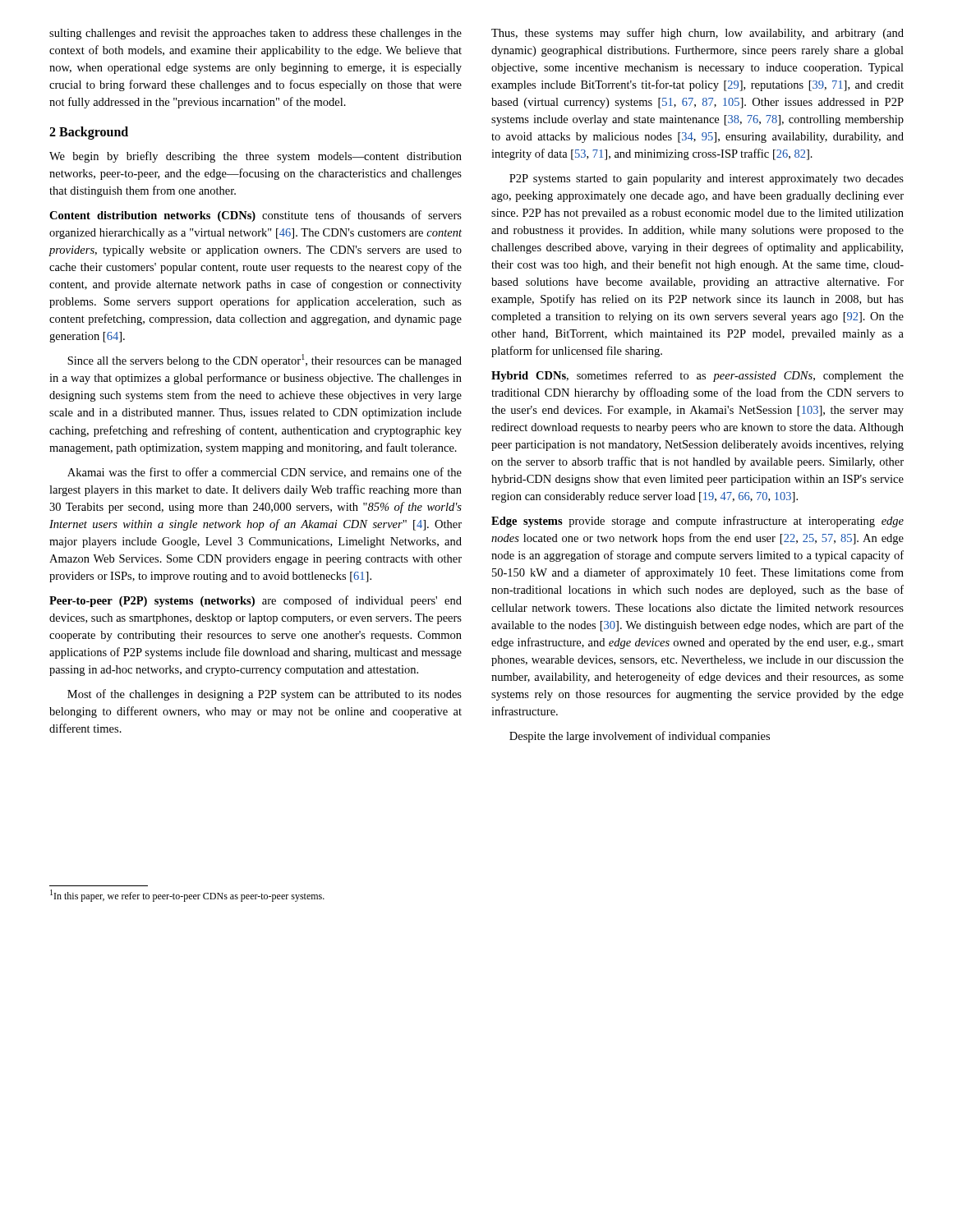
Task: Find the text block containing "We begin by briefly describing"
Action: point(255,443)
